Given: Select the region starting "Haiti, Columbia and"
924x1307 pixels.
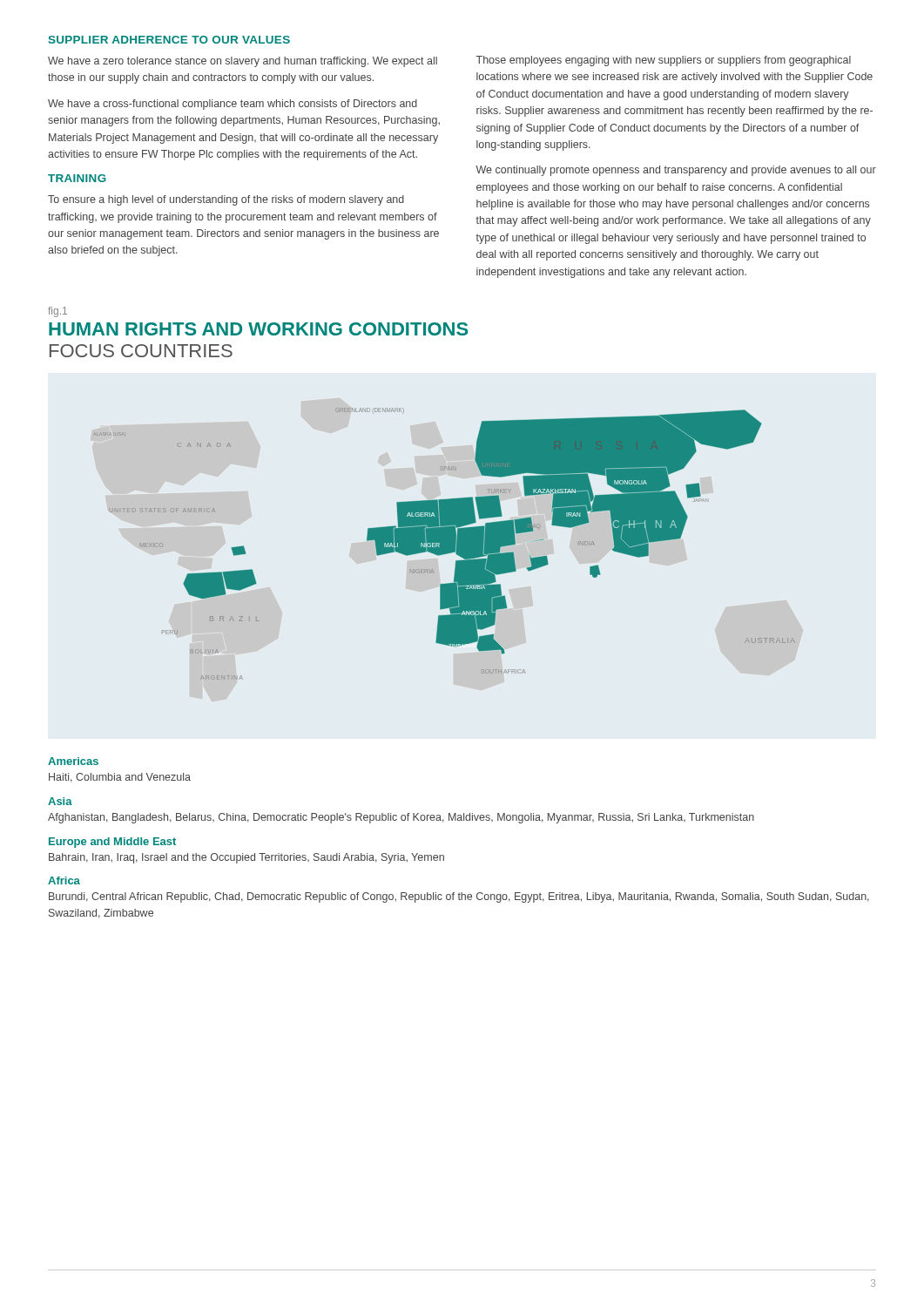Looking at the screenshot, I should coord(119,777).
